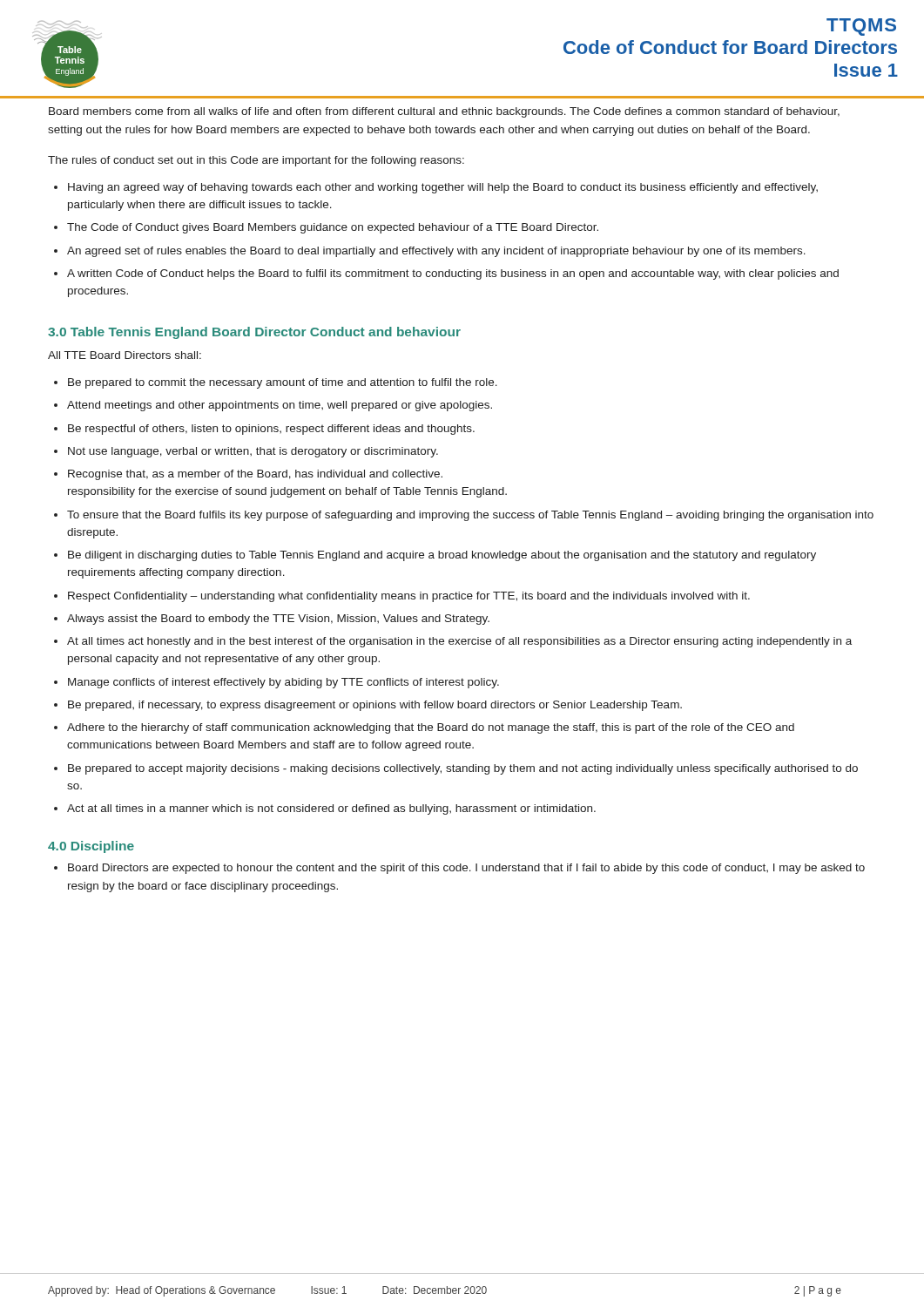The height and width of the screenshot is (1307, 924).
Task: Click the passage that begins "Board Directors are expected"
Action: [466, 877]
